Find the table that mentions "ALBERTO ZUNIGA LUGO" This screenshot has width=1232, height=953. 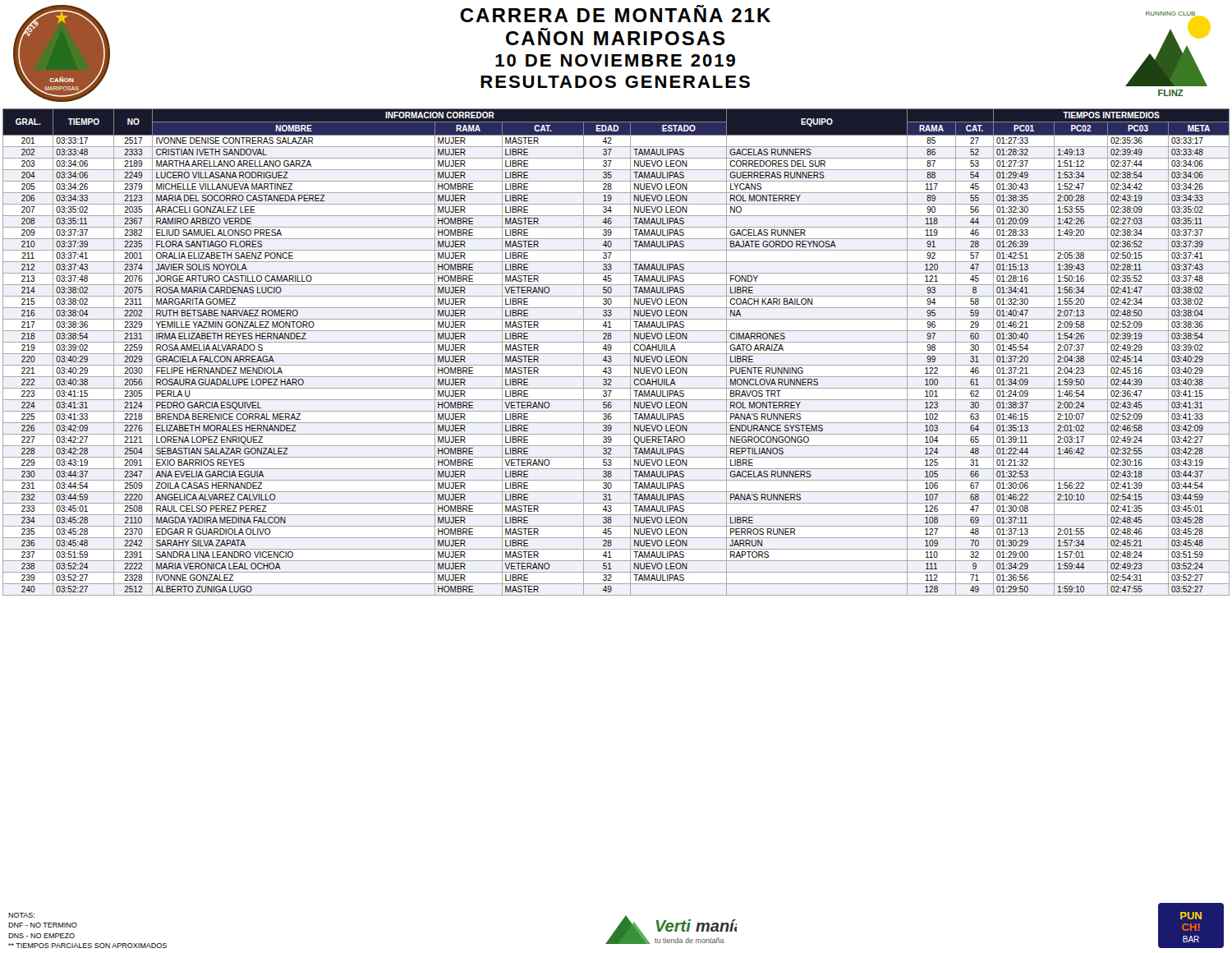point(616,502)
